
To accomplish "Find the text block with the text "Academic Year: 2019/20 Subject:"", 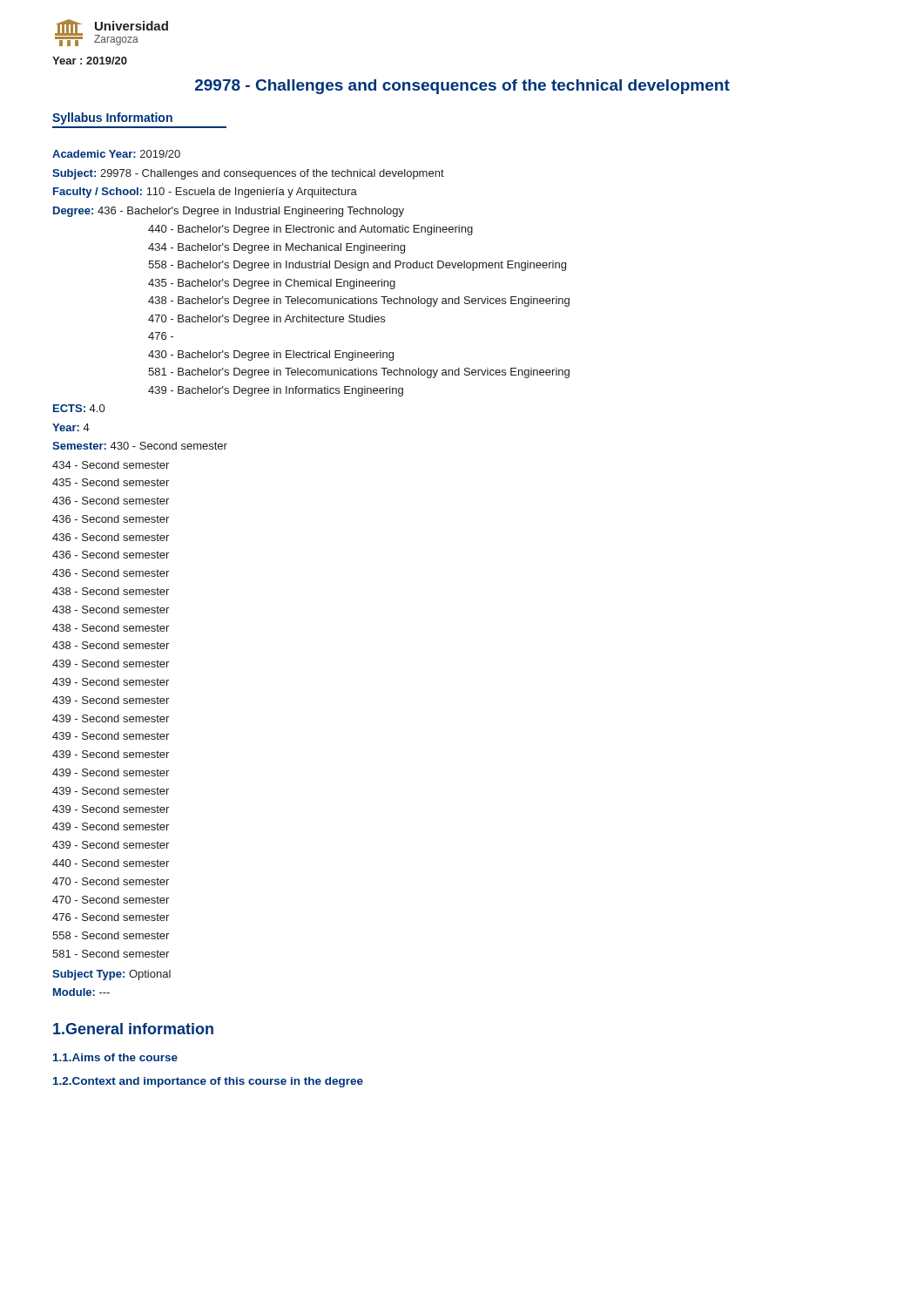I will coord(116,154).
